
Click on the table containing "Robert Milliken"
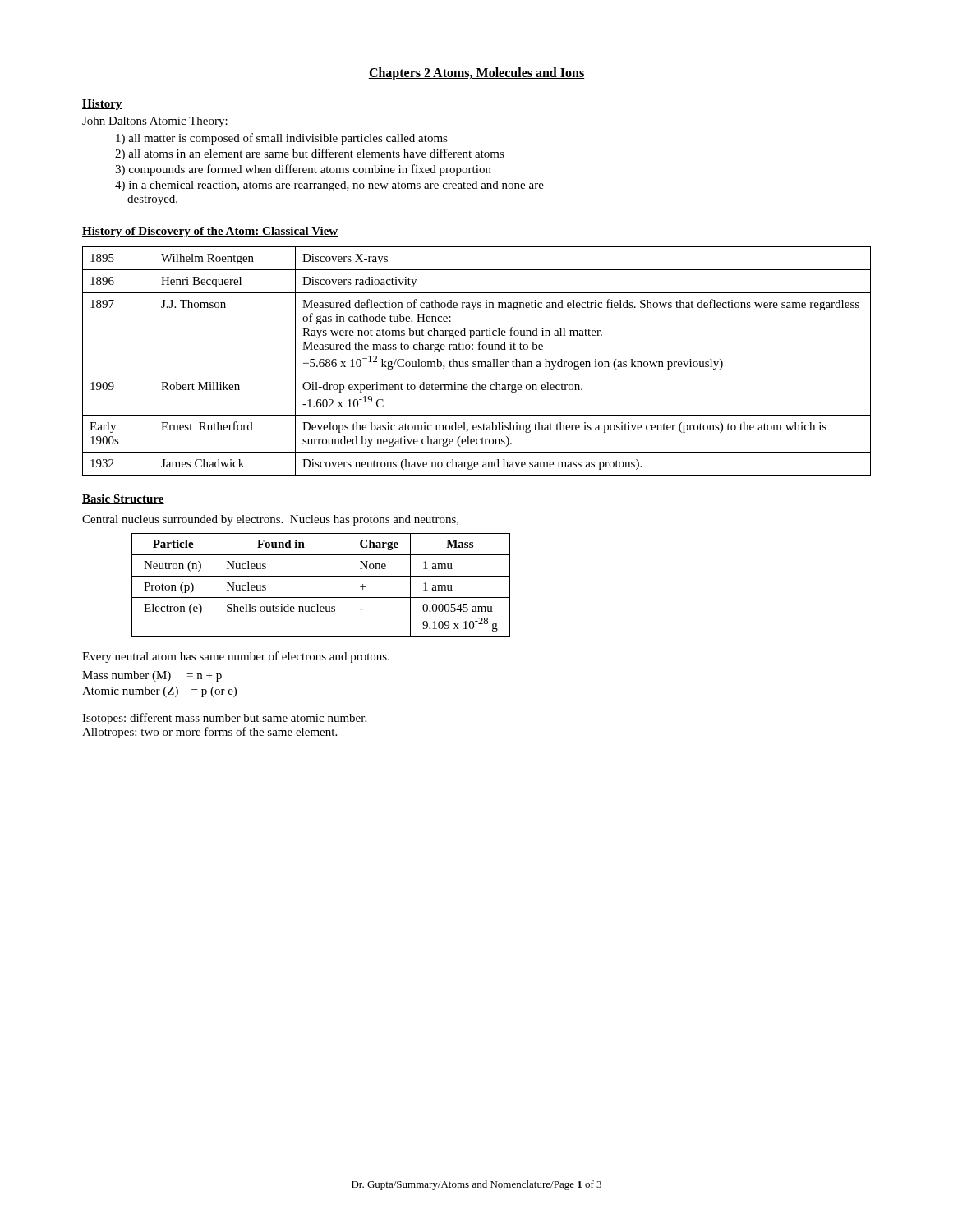(476, 361)
